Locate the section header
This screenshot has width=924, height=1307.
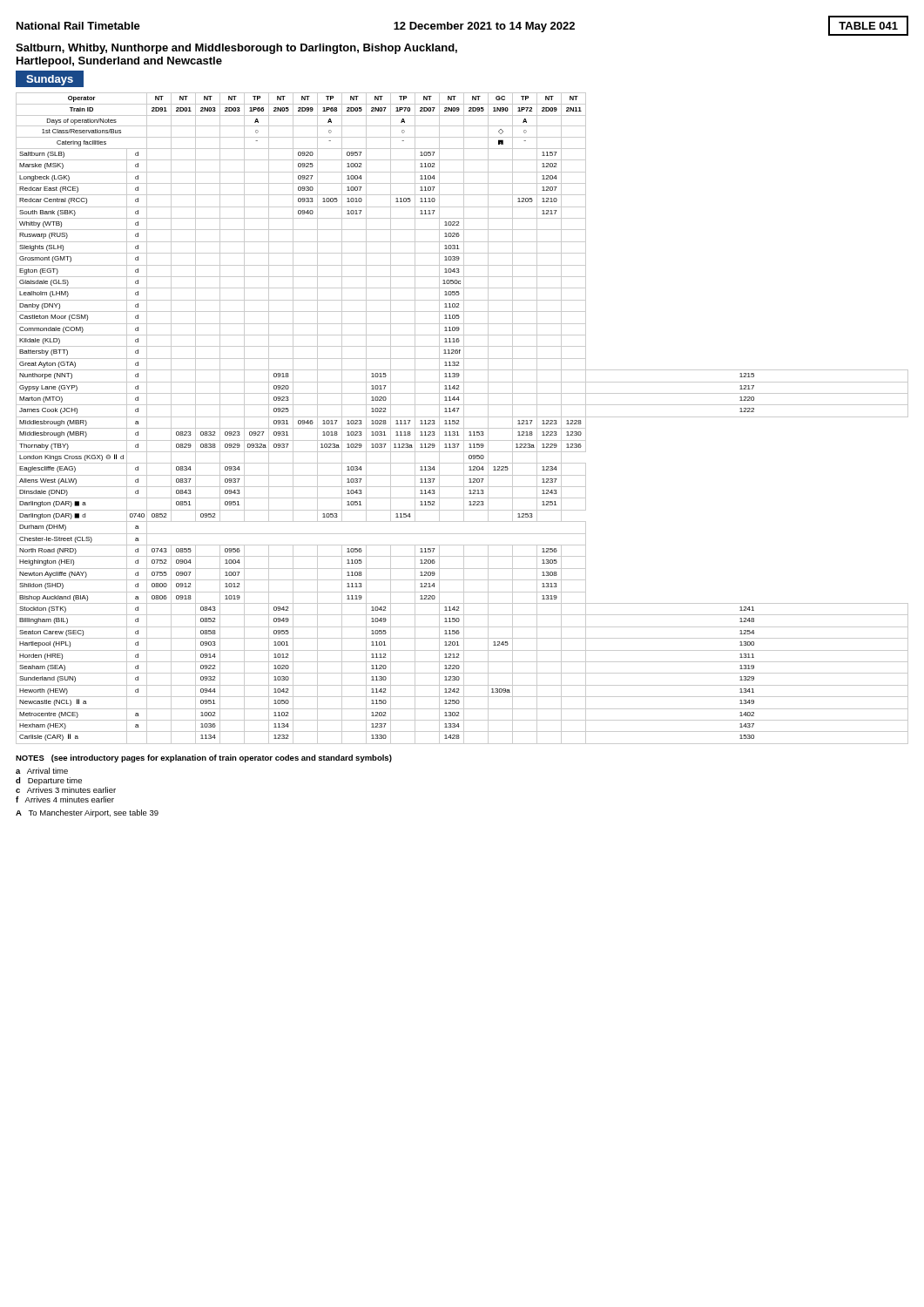coord(50,79)
